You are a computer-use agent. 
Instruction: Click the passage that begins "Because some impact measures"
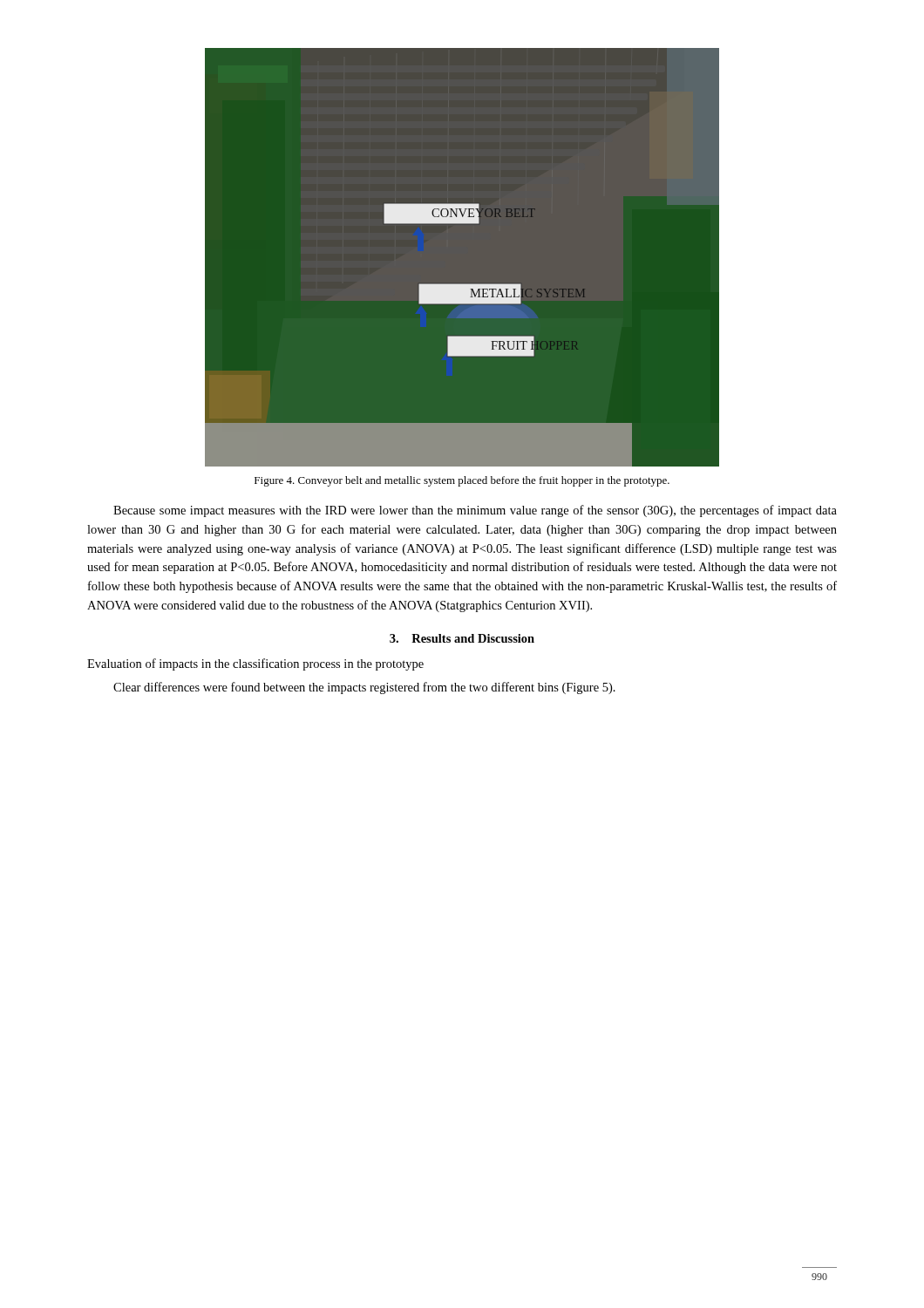462,558
